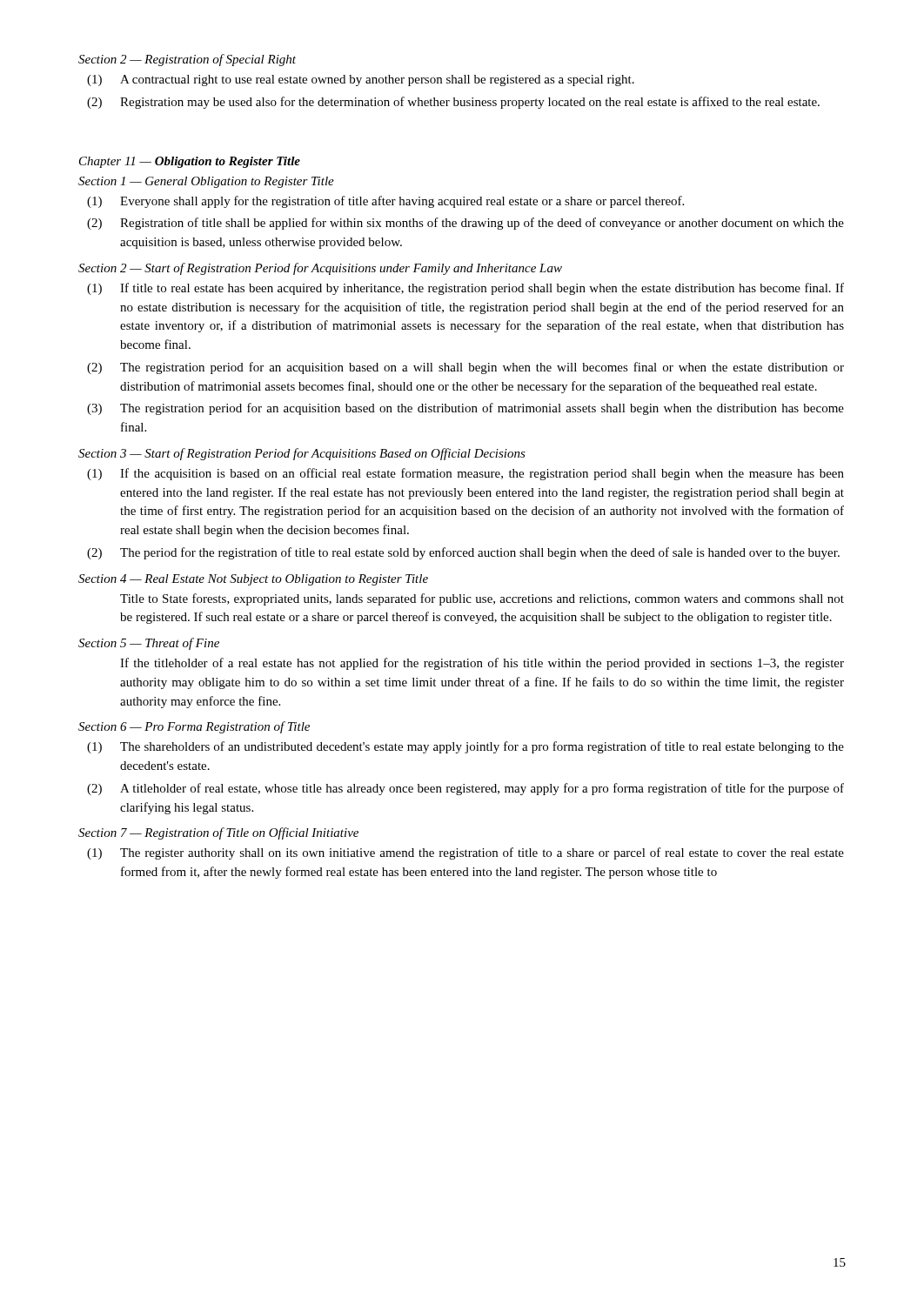
Task: Point to the text starting "Title to State forests, expropriated units,"
Action: coord(482,608)
